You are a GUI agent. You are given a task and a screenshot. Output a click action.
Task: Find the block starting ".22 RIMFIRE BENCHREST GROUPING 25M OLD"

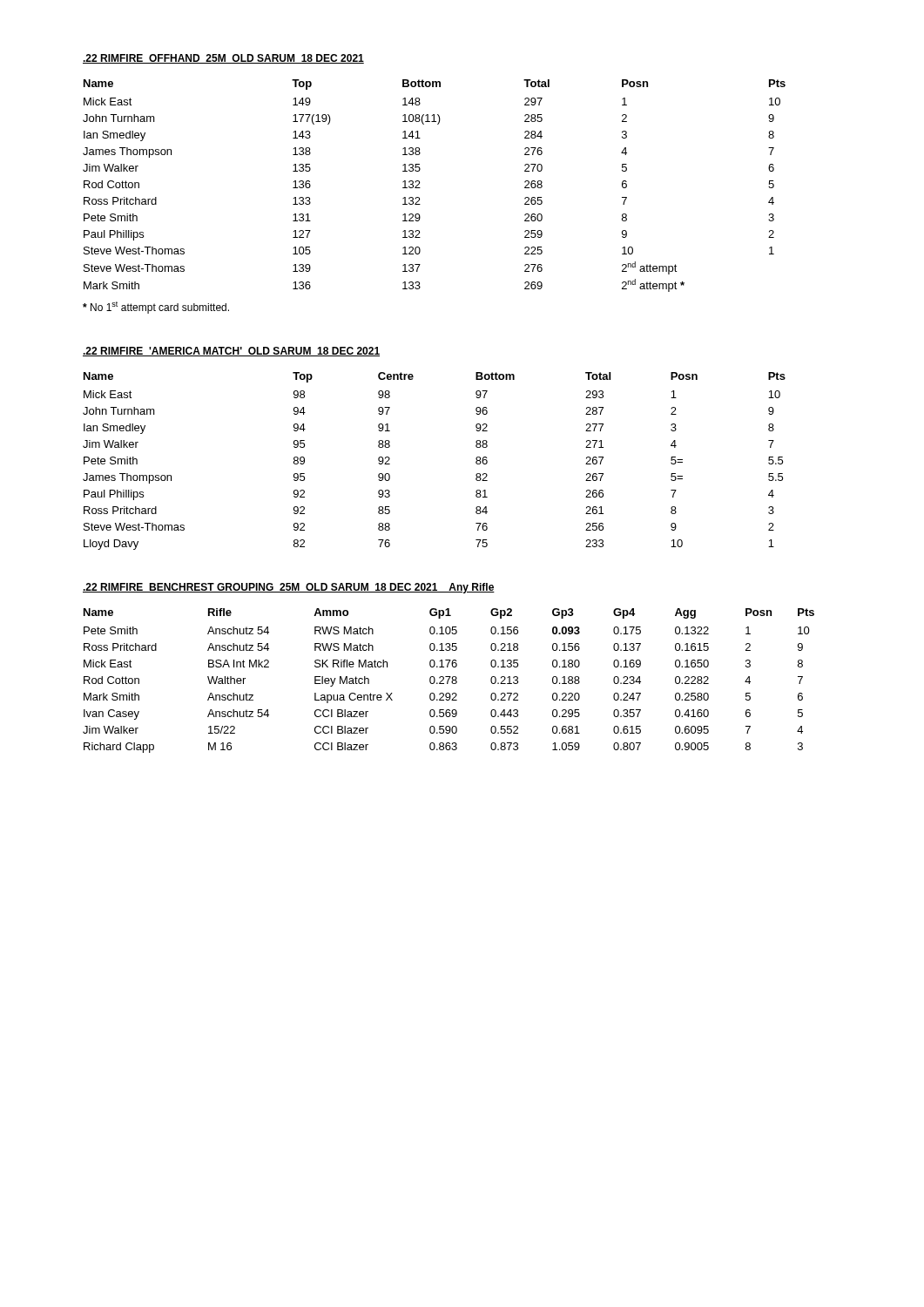point(288,587)
